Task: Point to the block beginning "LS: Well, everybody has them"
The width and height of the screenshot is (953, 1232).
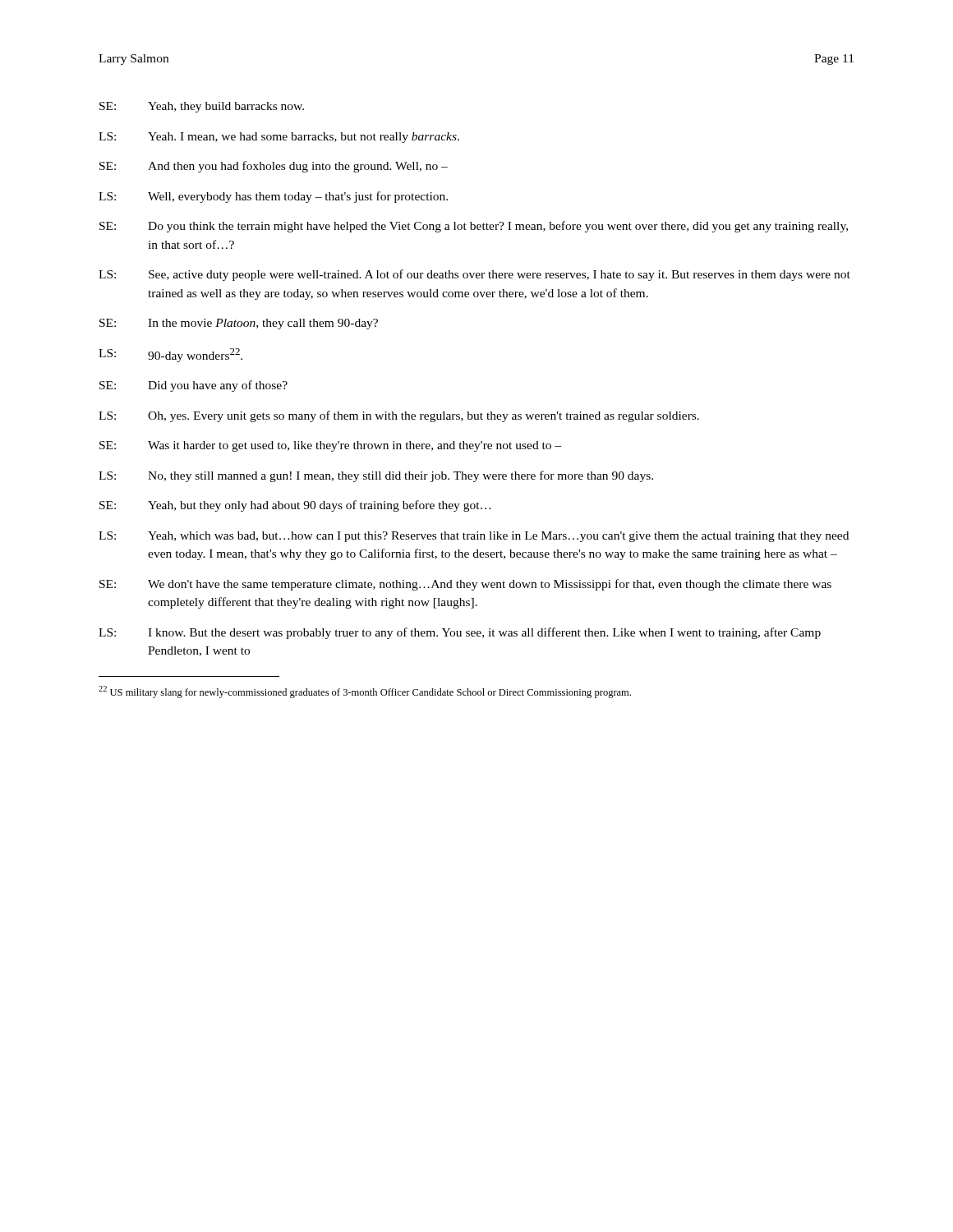Action: click(273, 197)
